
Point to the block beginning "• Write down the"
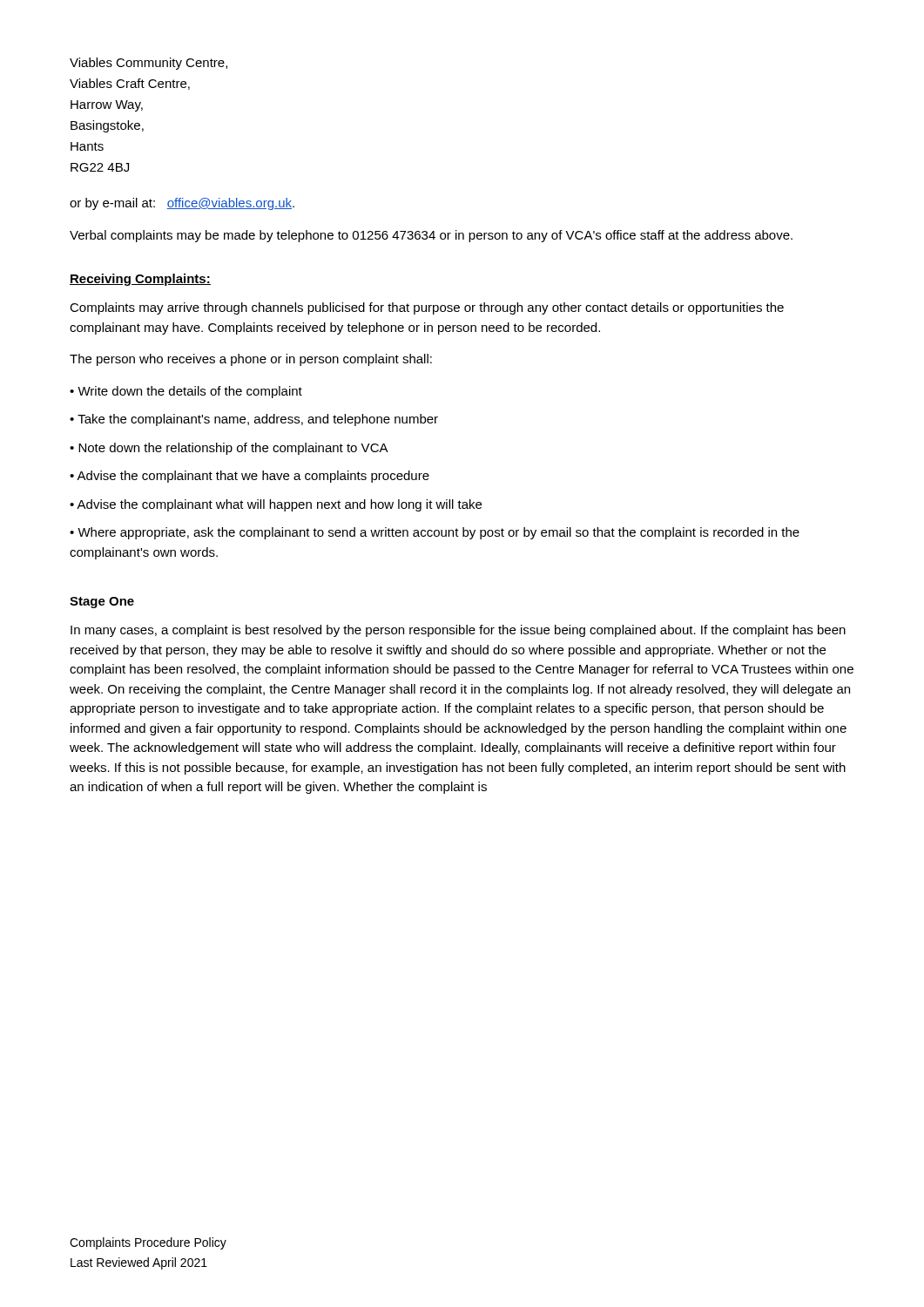[186, 390]
